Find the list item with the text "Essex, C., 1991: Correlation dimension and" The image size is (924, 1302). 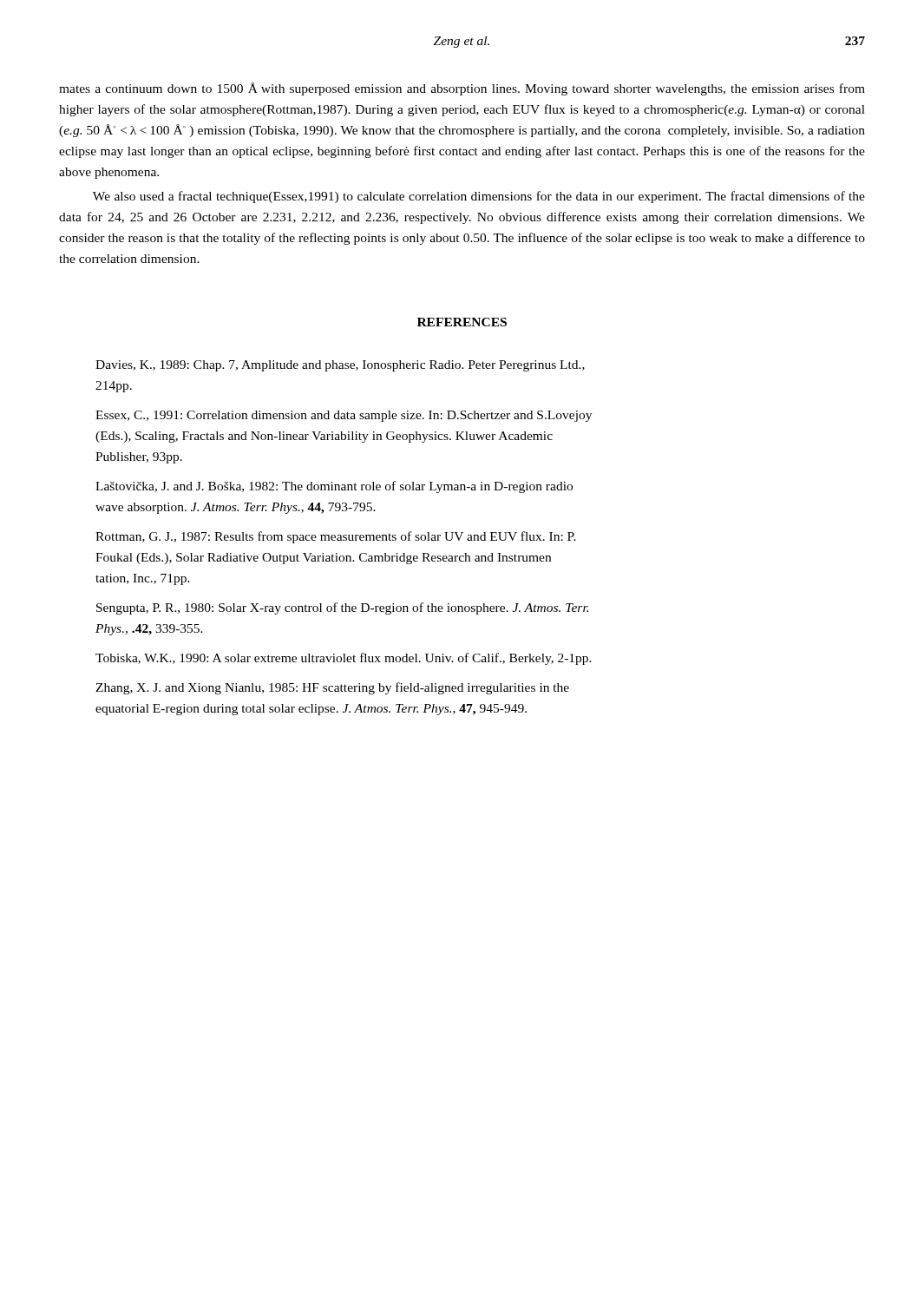tap(480, 437)
